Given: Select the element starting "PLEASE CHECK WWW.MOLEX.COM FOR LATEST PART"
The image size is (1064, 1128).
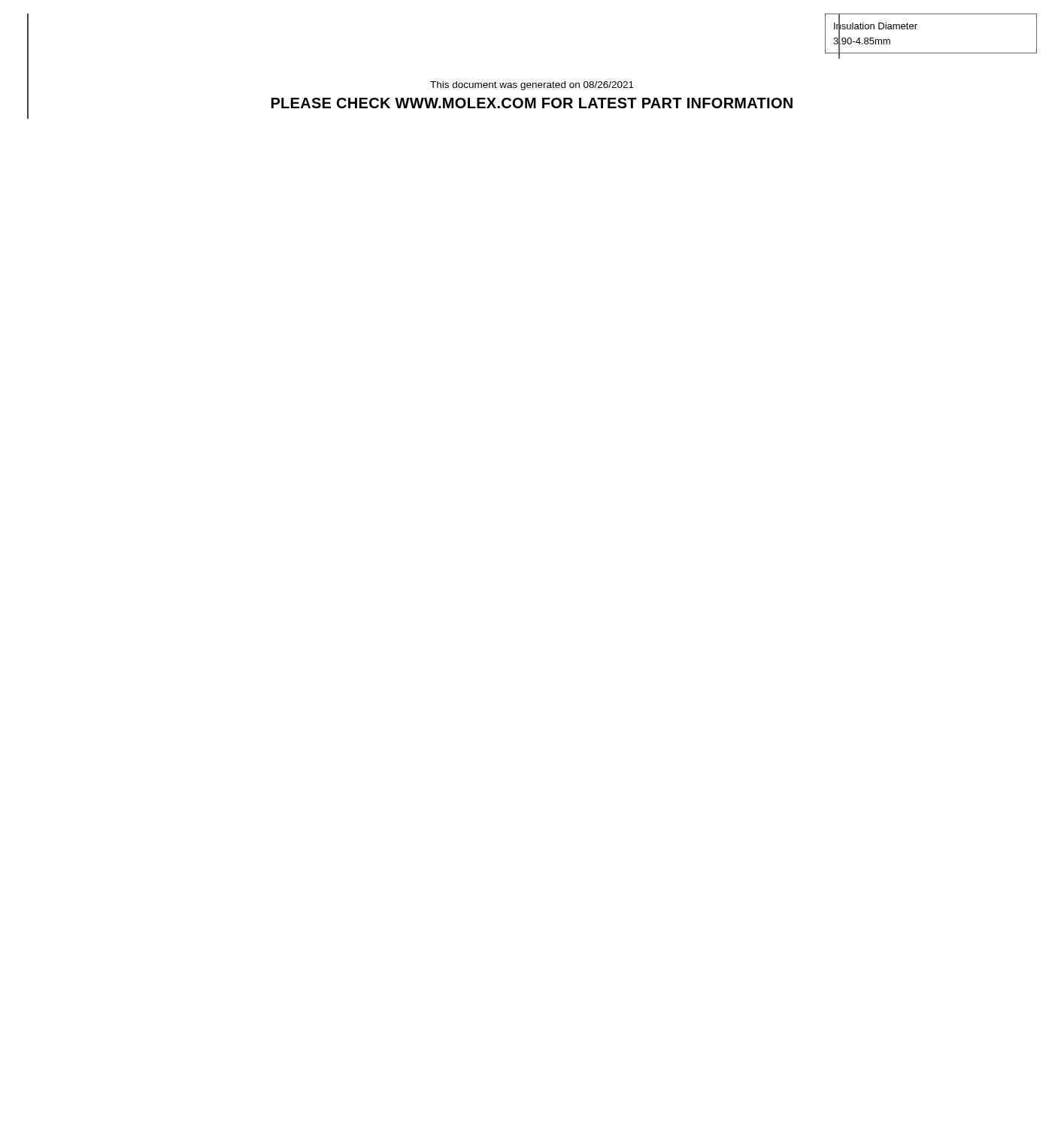Looking at the screenshot, I should 532,103.
